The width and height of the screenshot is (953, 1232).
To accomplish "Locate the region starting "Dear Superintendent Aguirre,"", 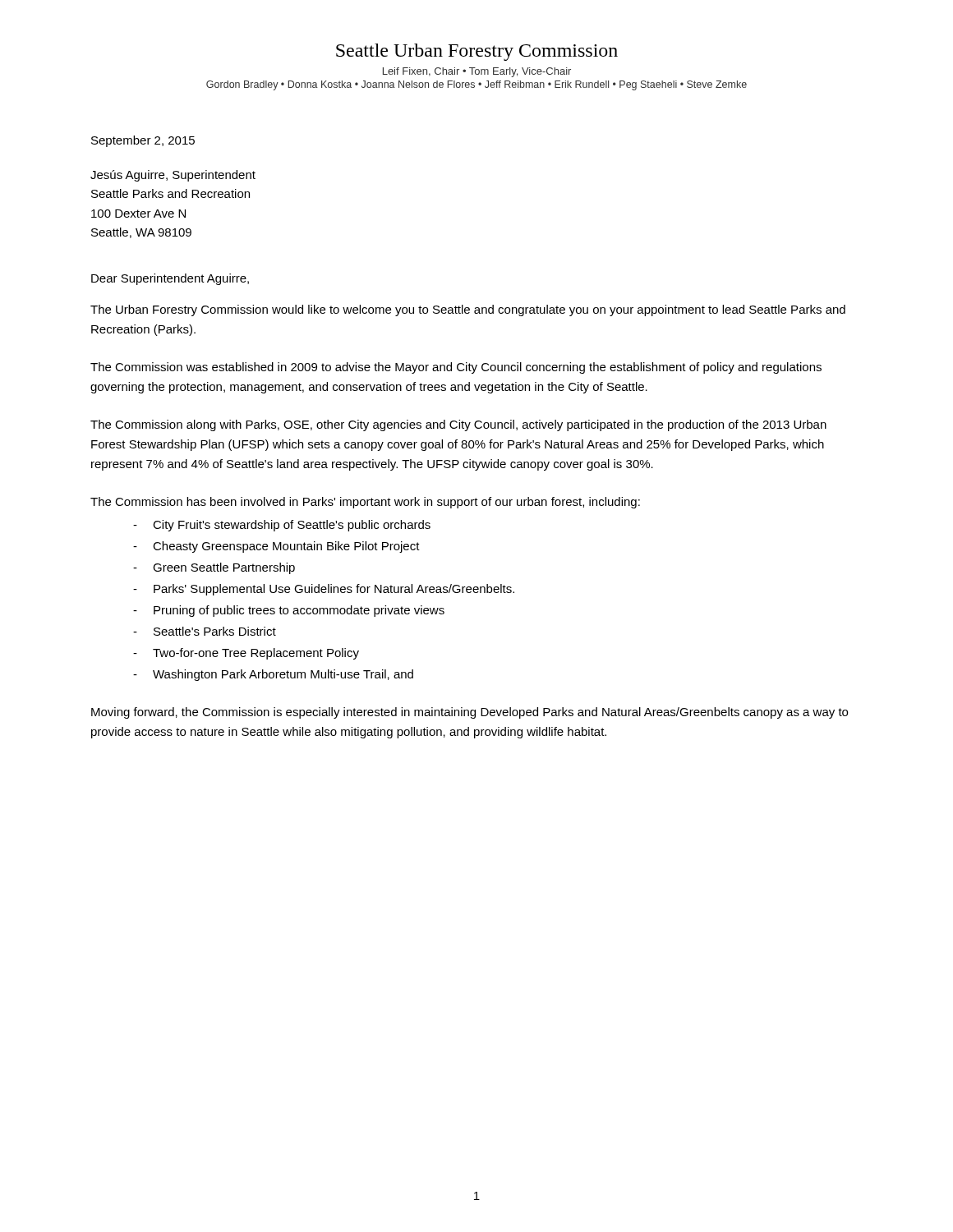I will pyautogui.click(x=170, y=278).
